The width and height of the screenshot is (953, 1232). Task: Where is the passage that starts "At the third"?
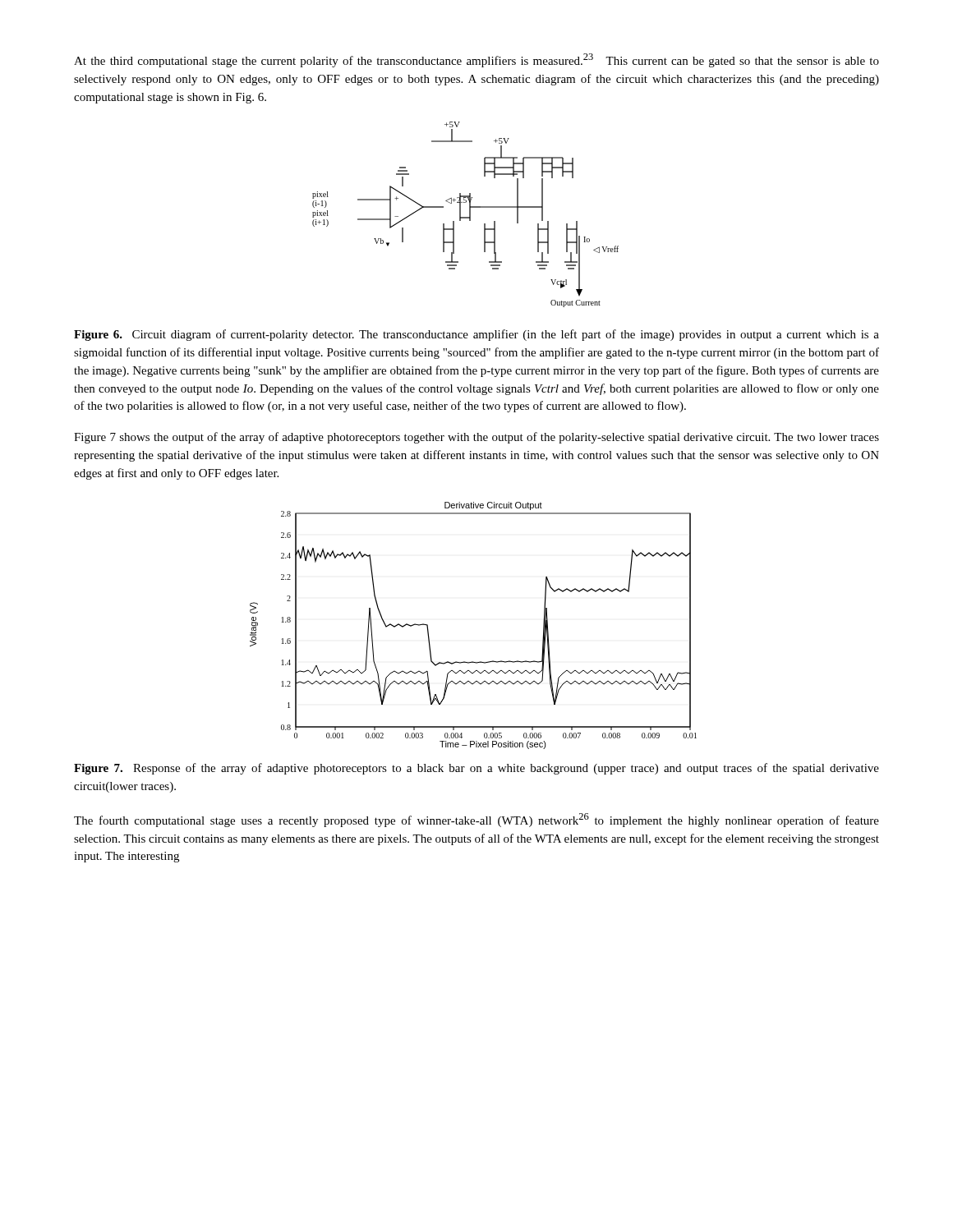476,77
